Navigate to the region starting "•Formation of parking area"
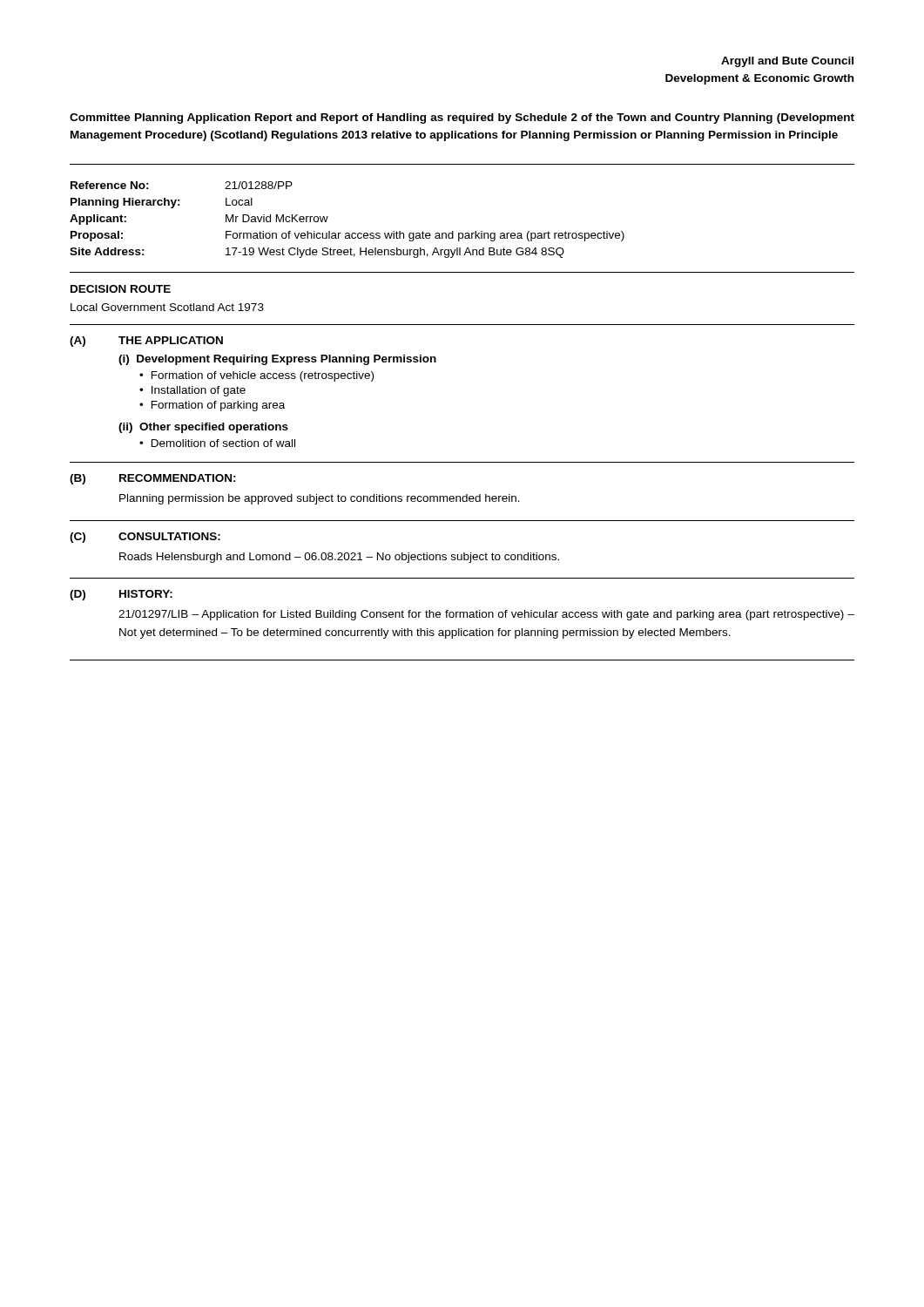This screenshot has height=1307, width=924. click(212, 405)
